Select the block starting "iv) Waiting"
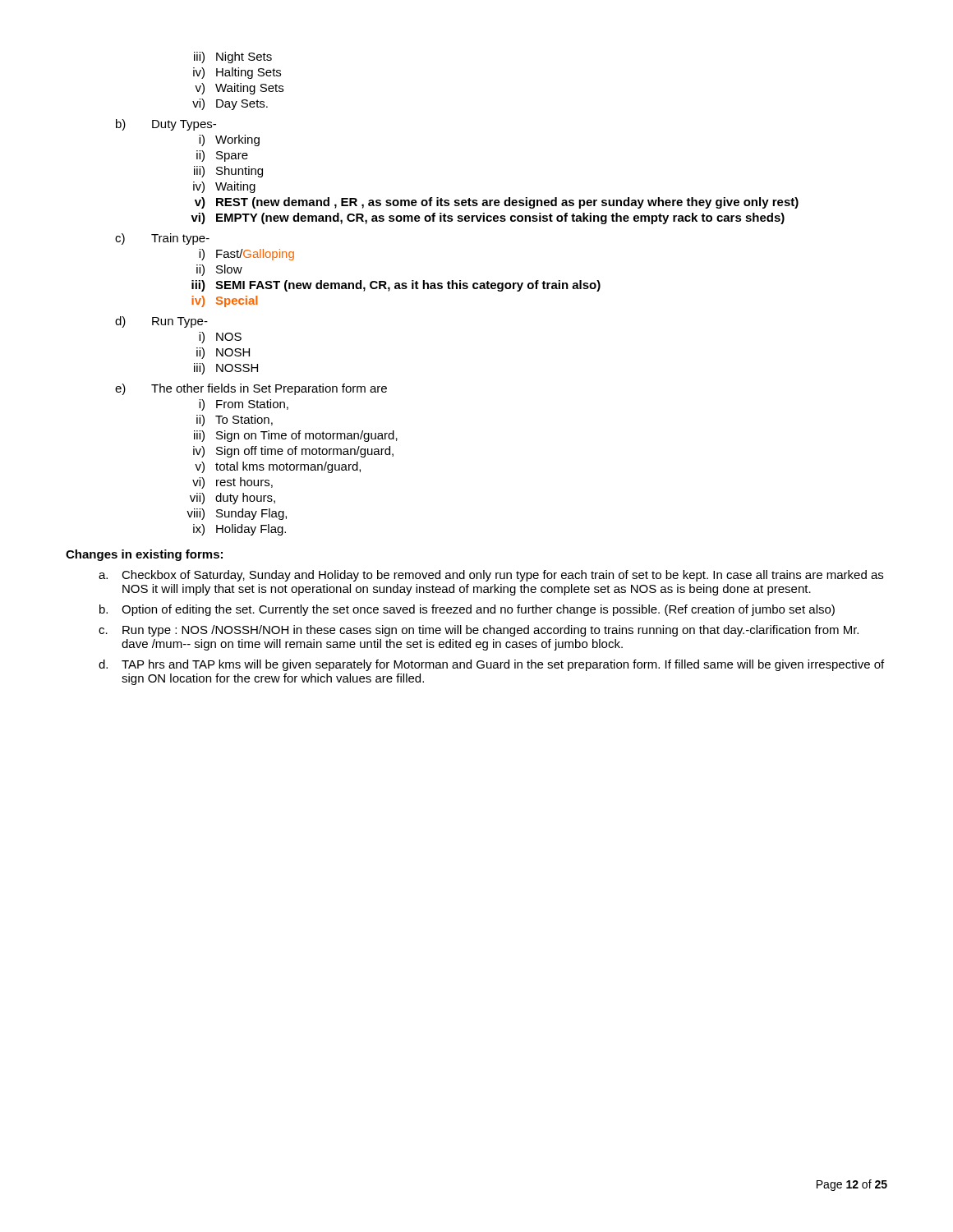Image resolution: width=953 pixels, height=1232 pixels. tap(526, 186)
